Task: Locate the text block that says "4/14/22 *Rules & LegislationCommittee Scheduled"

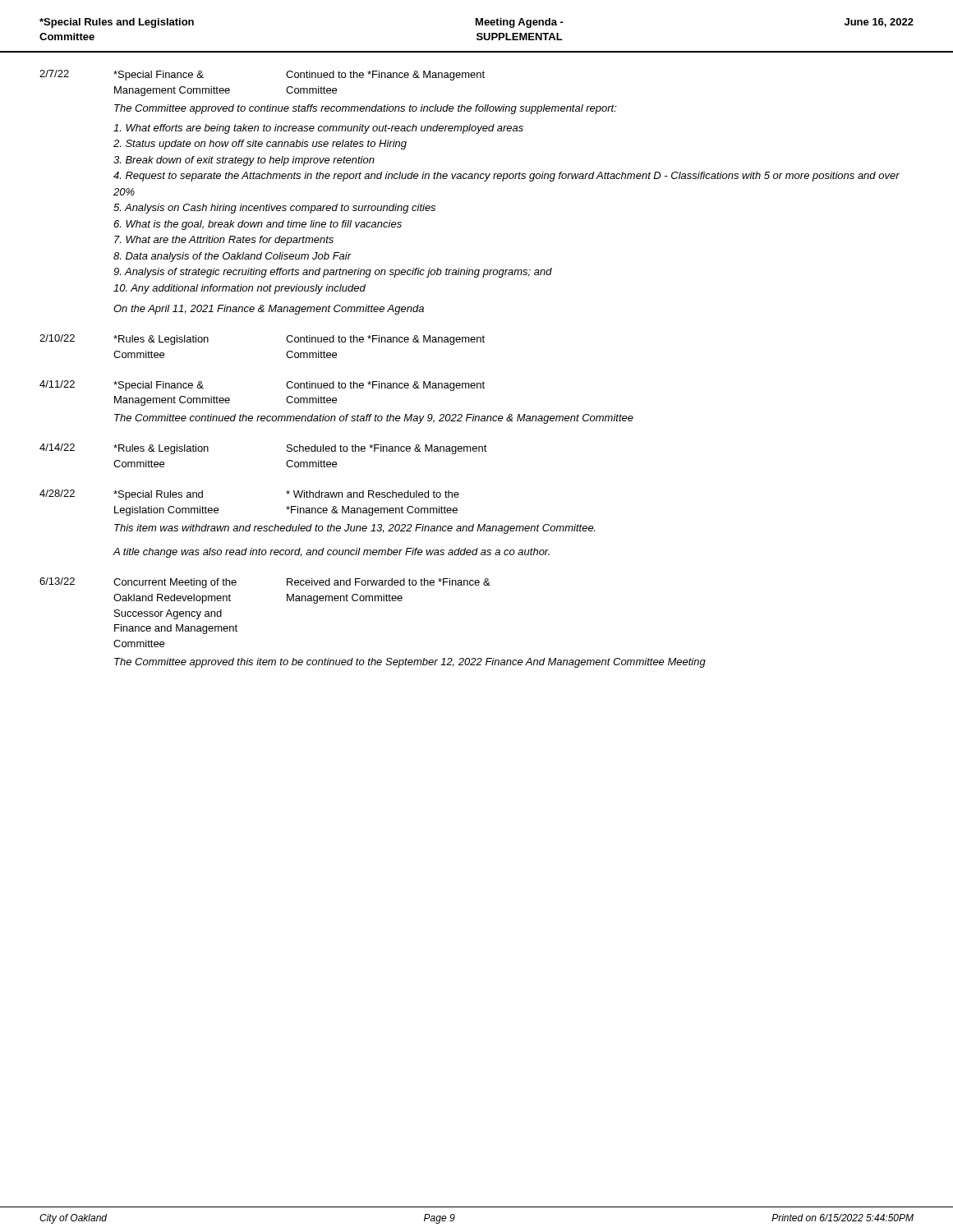Action: pyautogui.click(x=476, y=457)
